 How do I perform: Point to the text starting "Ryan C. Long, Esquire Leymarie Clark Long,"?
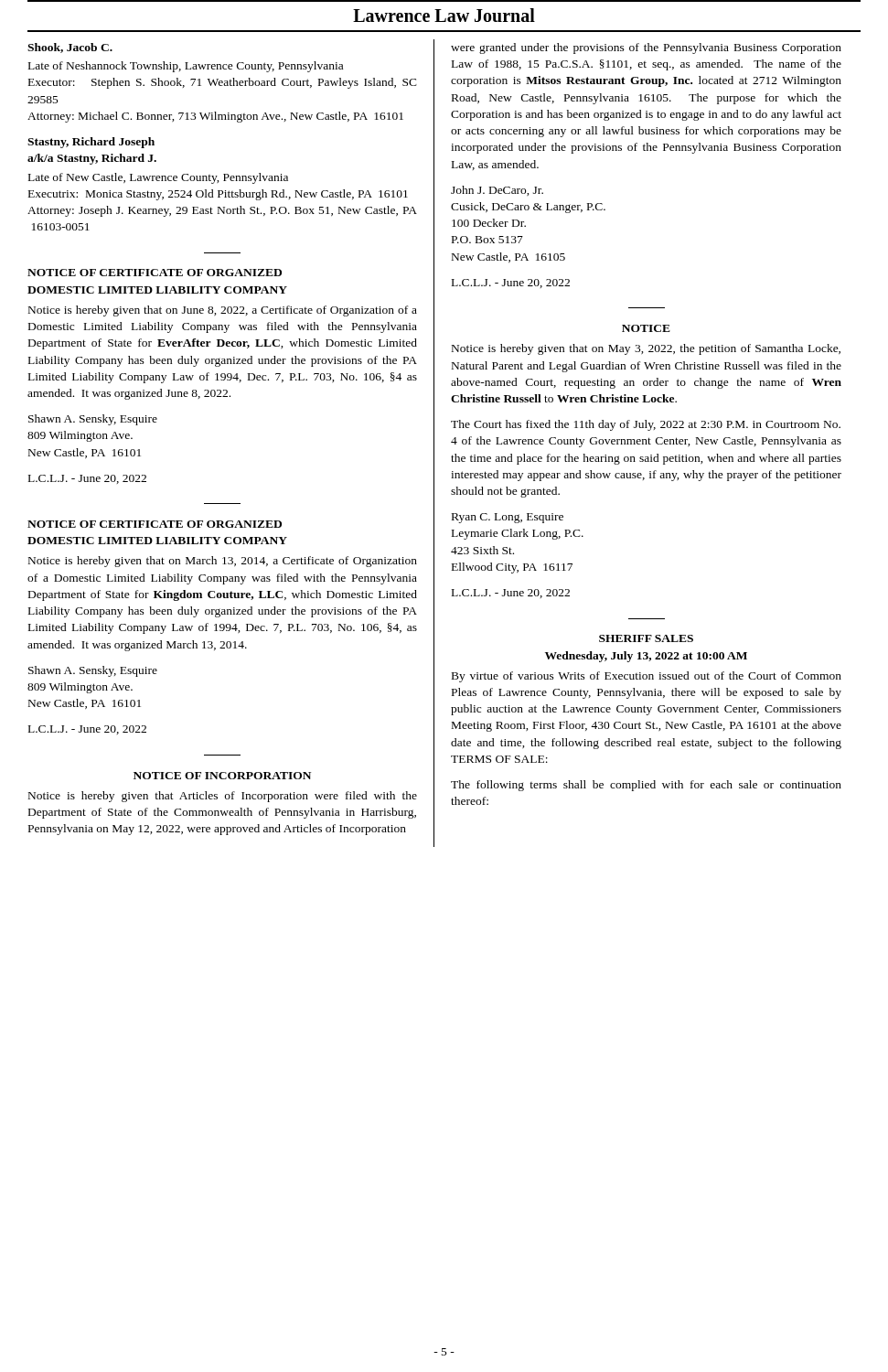(x=508, y=518)
